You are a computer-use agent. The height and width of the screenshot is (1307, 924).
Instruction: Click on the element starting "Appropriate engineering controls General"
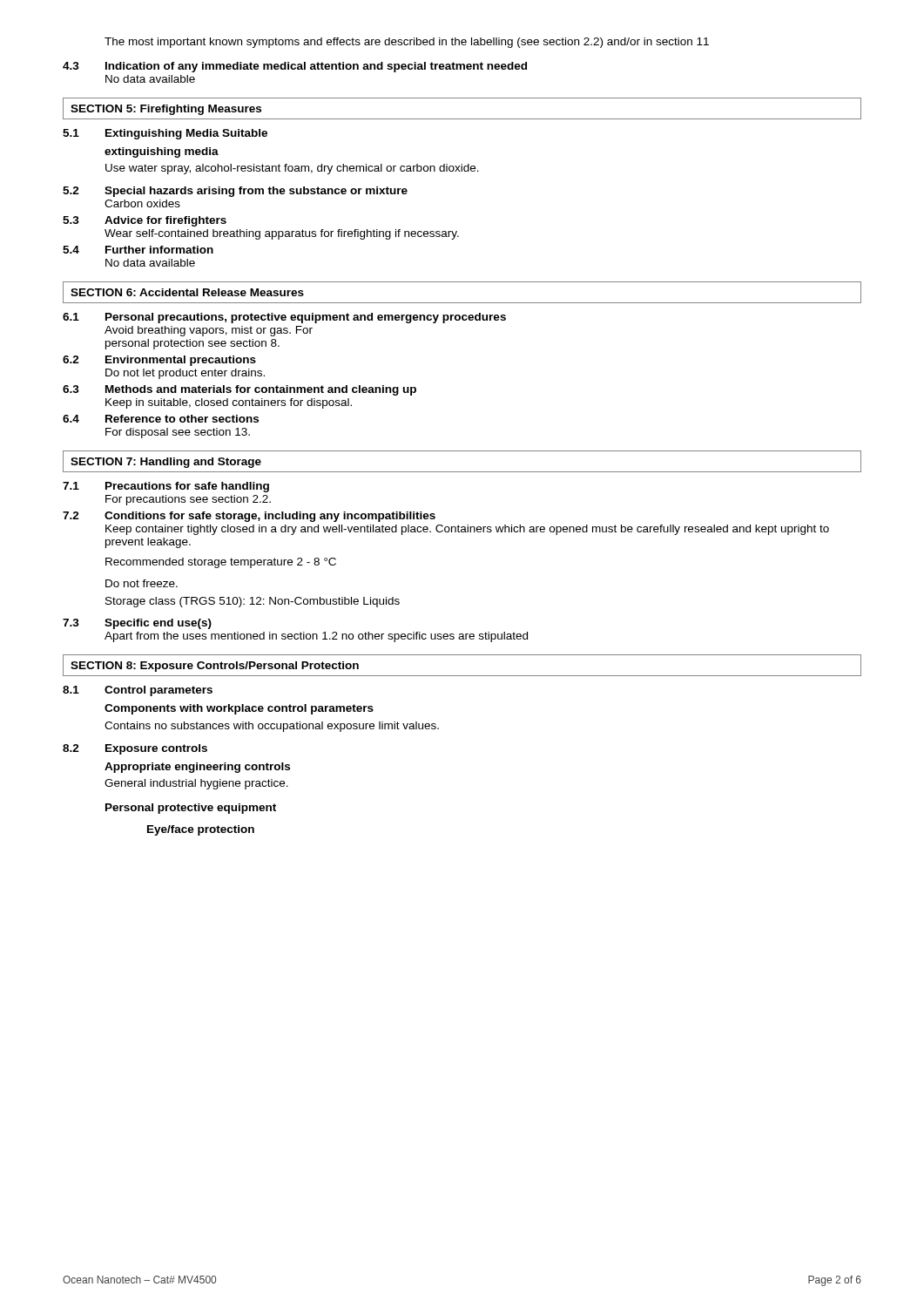click(198, 774)
